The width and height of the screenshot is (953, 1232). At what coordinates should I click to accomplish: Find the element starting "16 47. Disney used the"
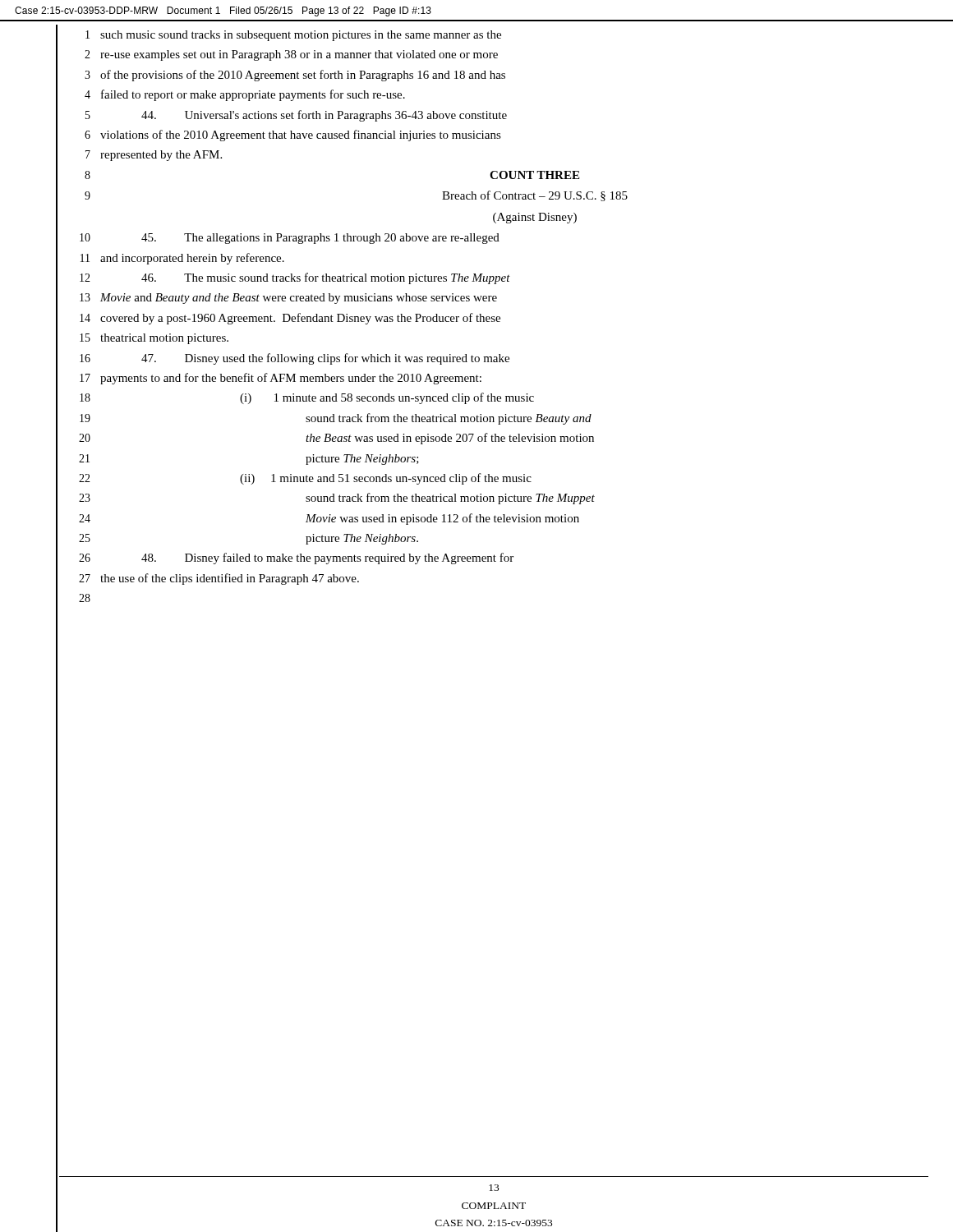point(494,368)
